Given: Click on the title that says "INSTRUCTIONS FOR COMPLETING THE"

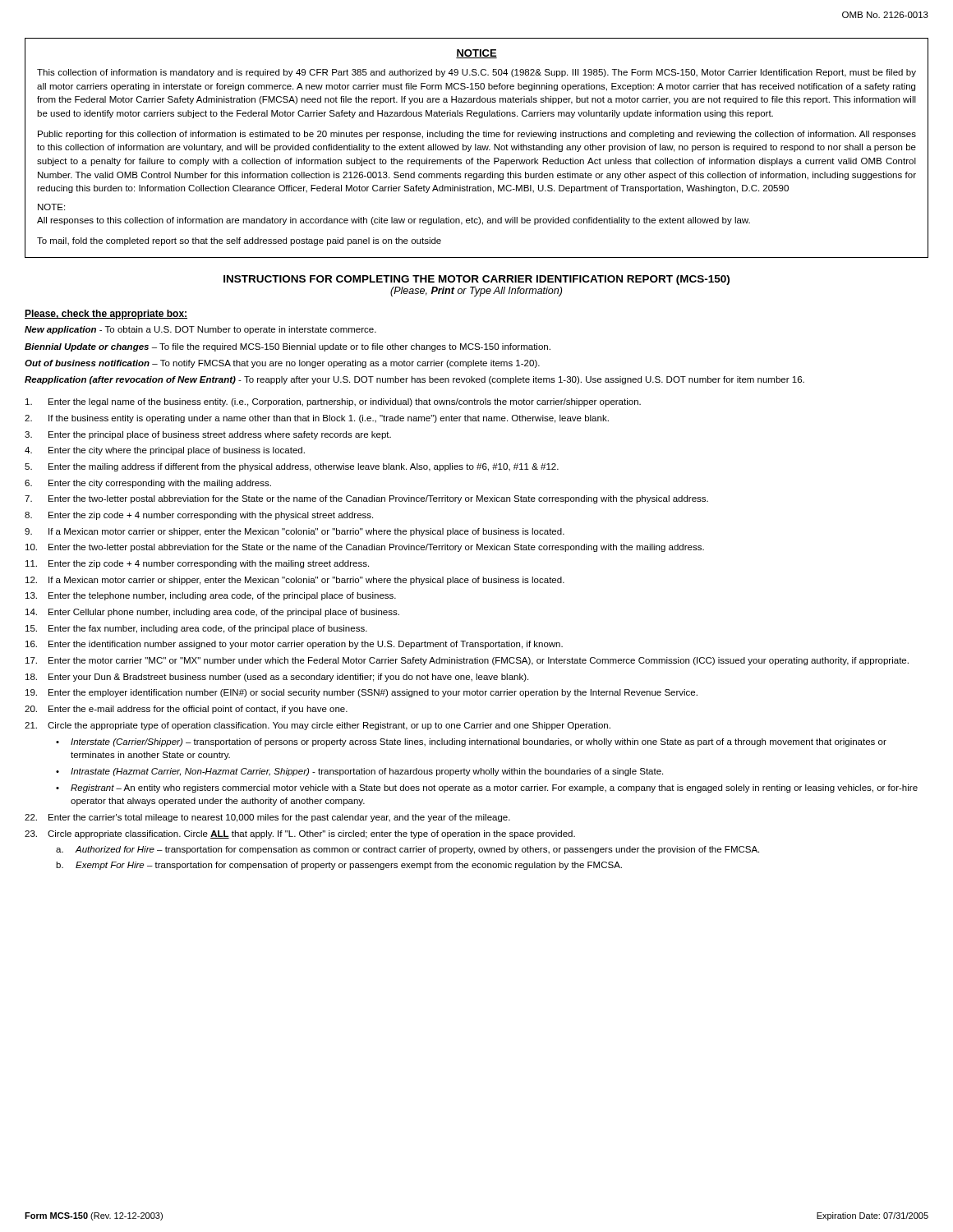Looking at the screenshot, I should tap(476, 285).
